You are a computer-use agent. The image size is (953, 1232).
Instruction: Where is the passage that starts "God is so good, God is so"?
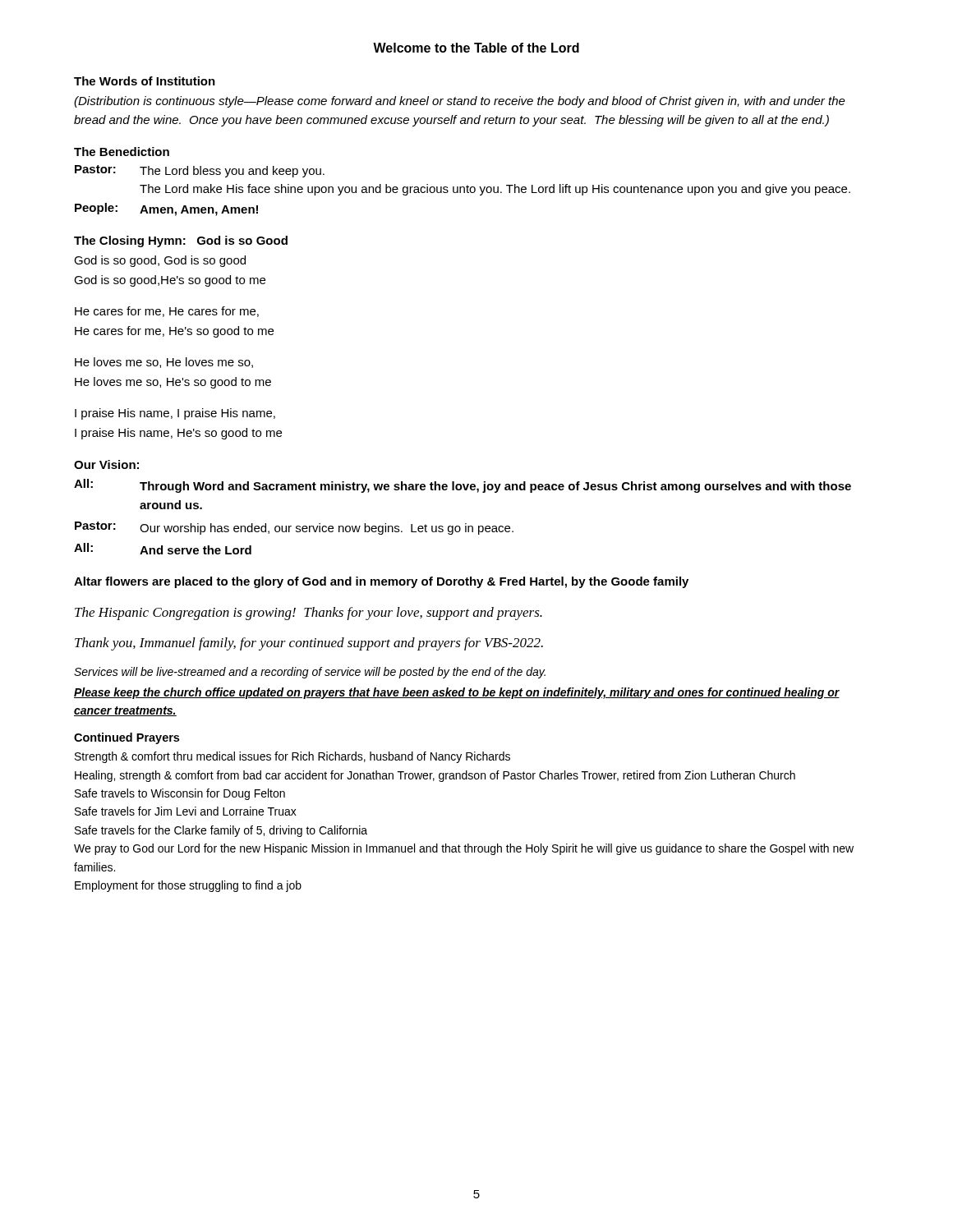160,261
